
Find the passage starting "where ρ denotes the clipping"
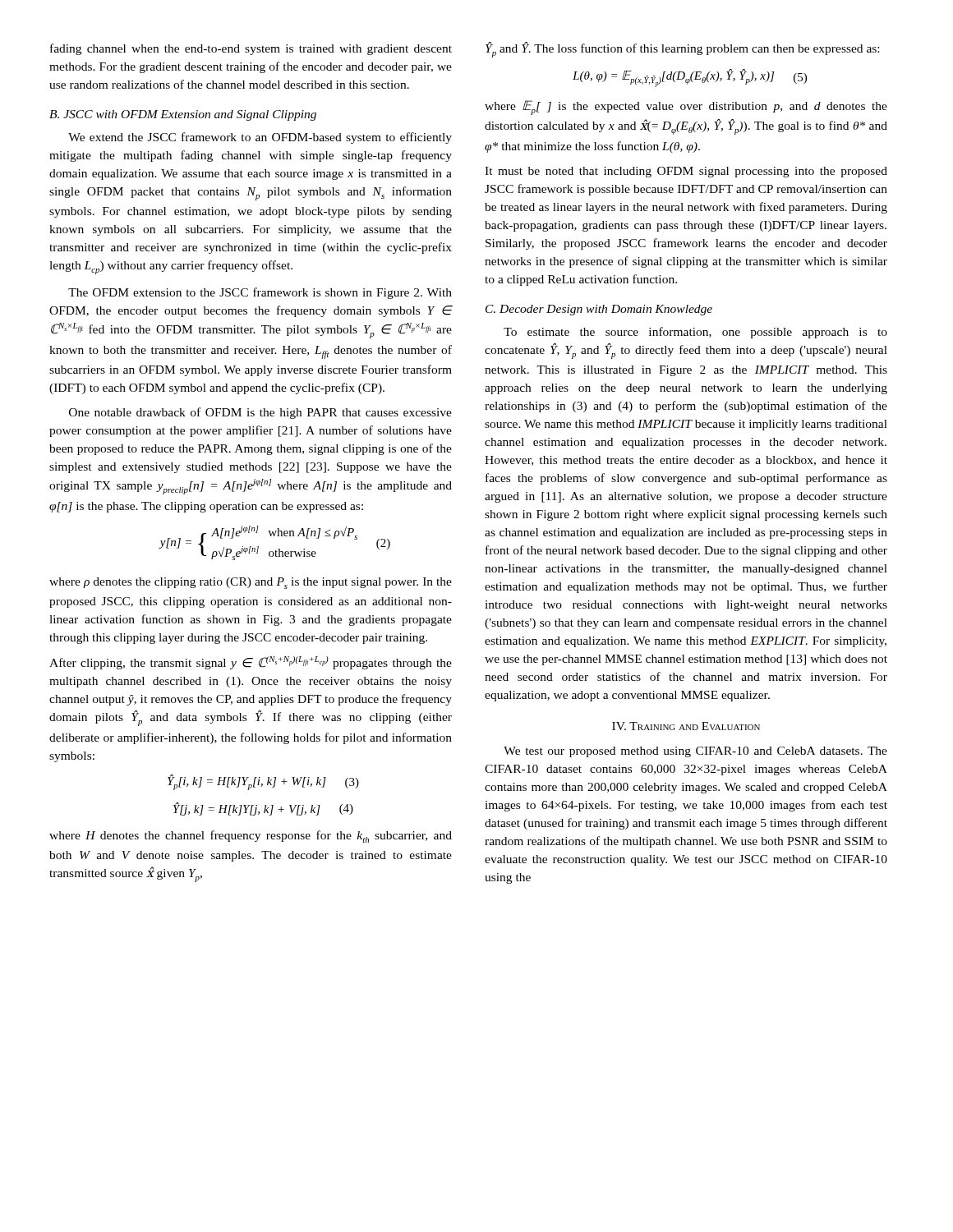(251, 668)
